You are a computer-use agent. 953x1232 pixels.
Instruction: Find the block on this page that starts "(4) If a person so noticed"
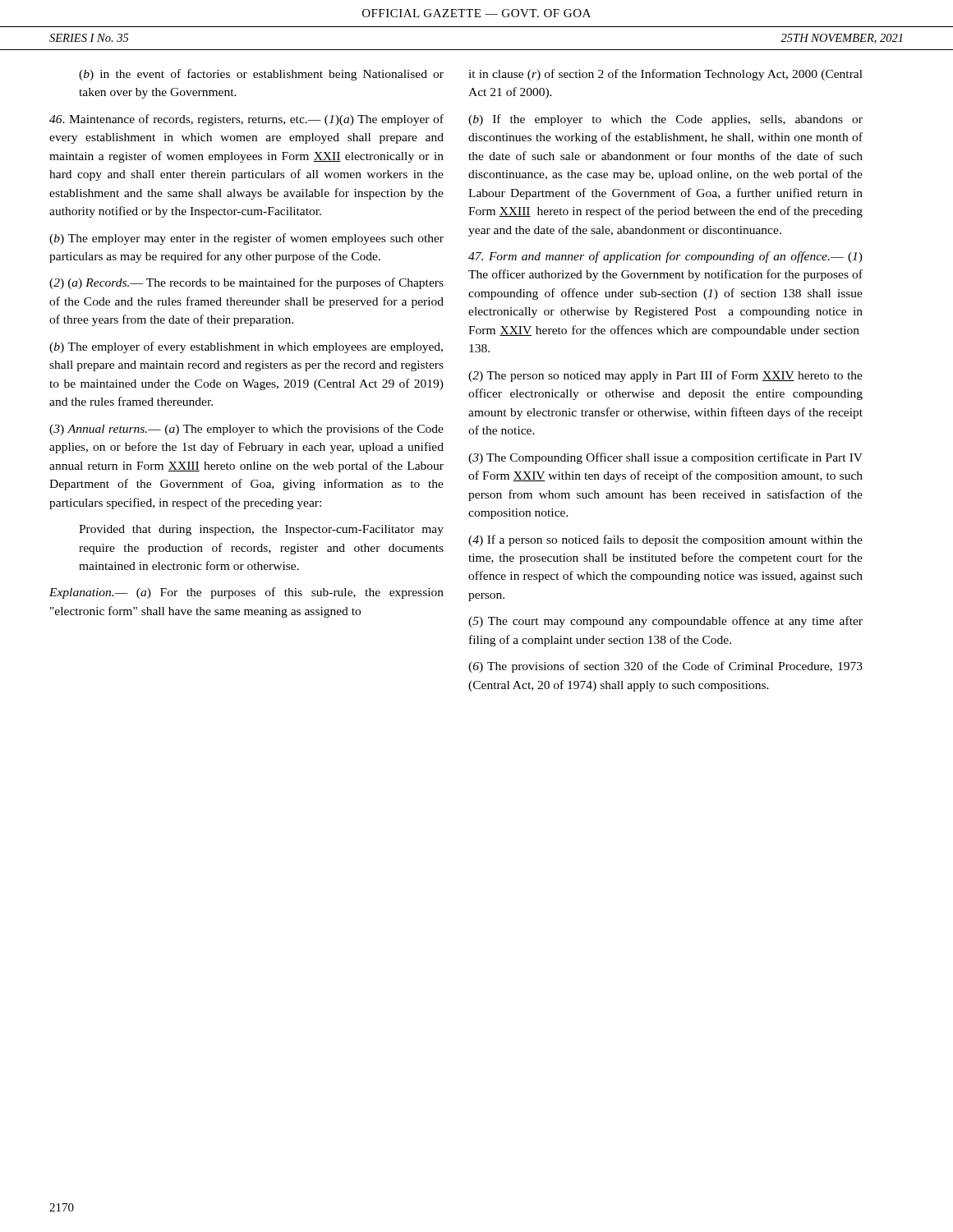point(665,567)
